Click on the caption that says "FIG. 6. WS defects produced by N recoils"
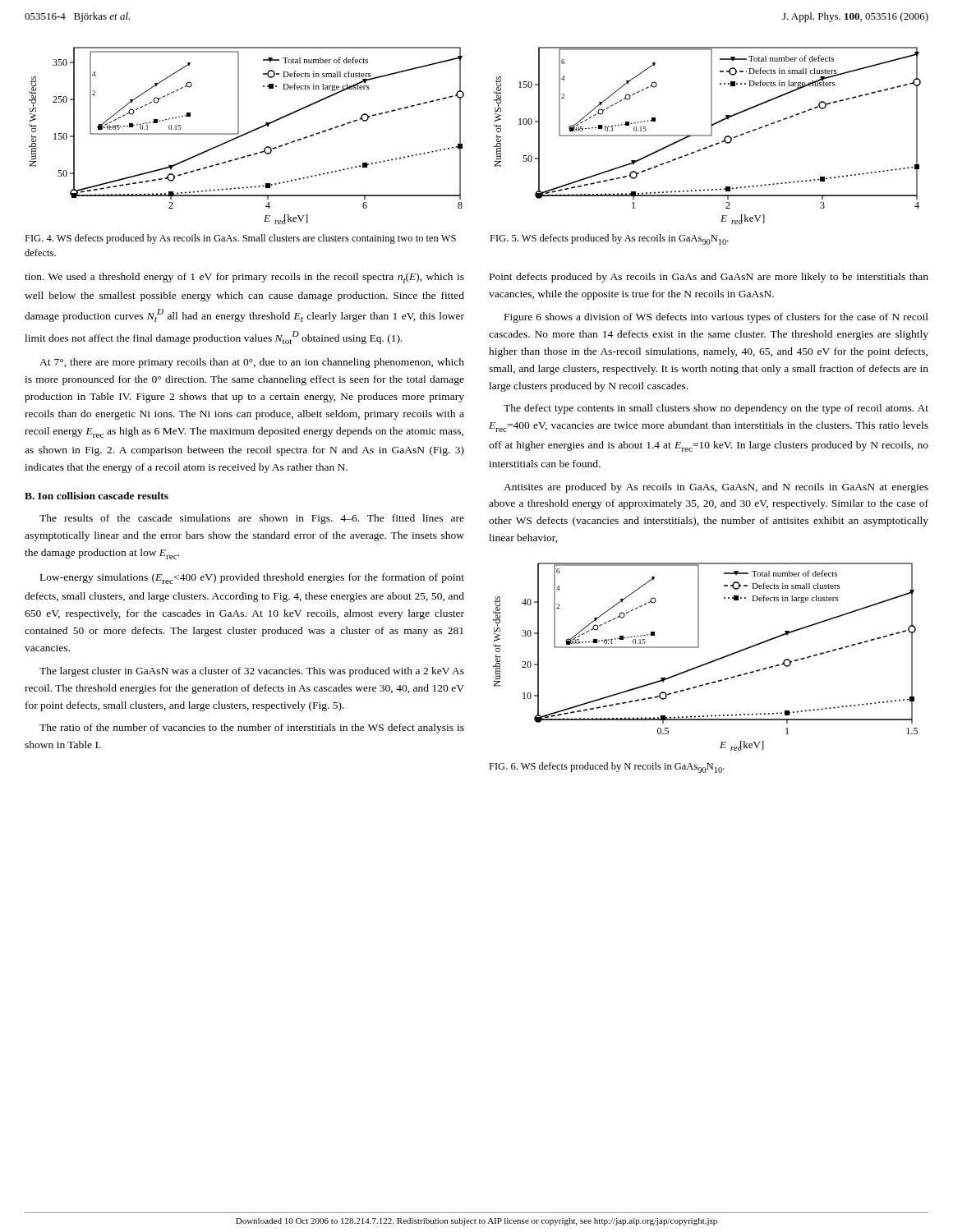The width and height of the screenshot is (953, 1232). 607,768
